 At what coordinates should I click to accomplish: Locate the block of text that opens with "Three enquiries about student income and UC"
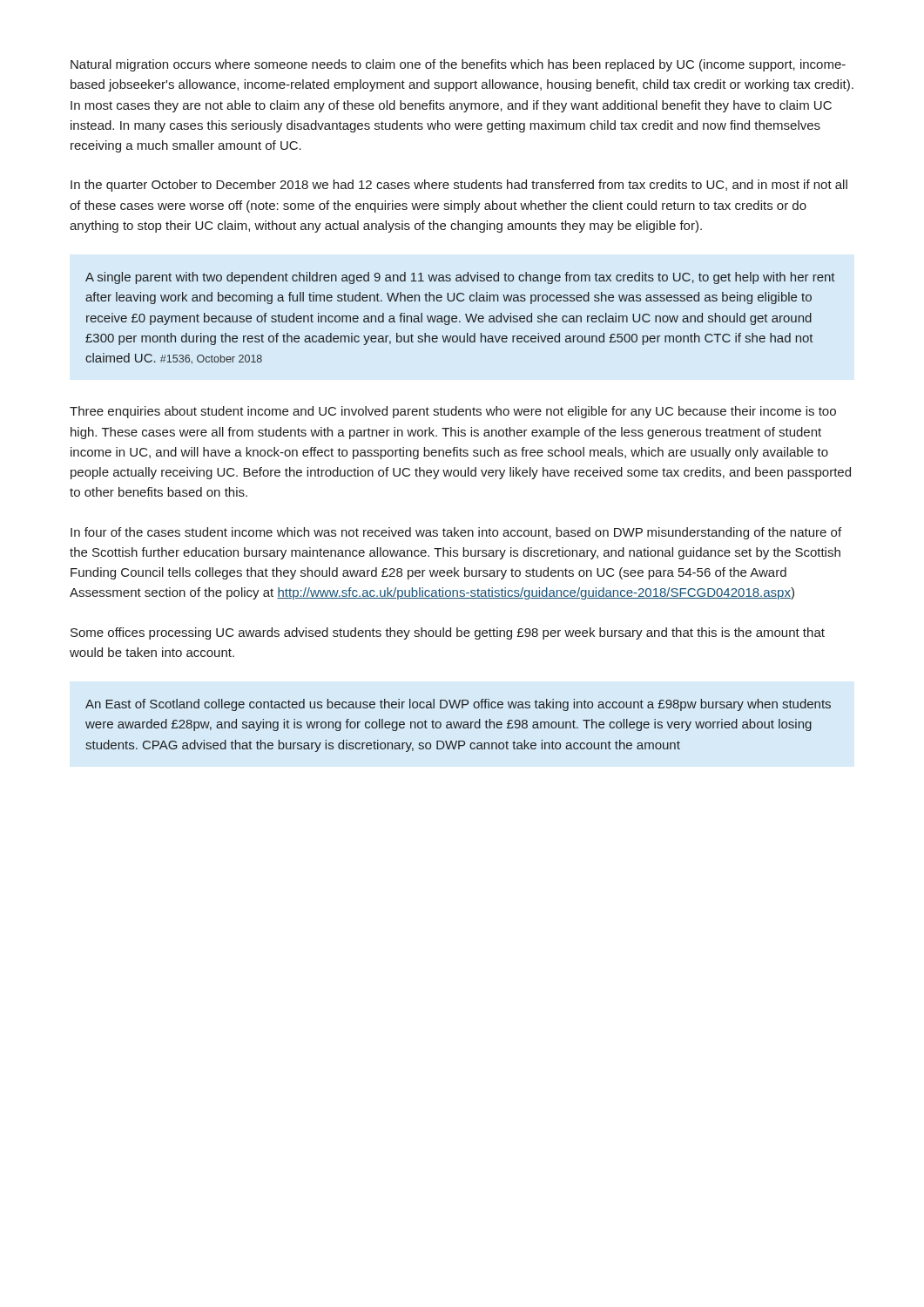[x=461, y=452]
